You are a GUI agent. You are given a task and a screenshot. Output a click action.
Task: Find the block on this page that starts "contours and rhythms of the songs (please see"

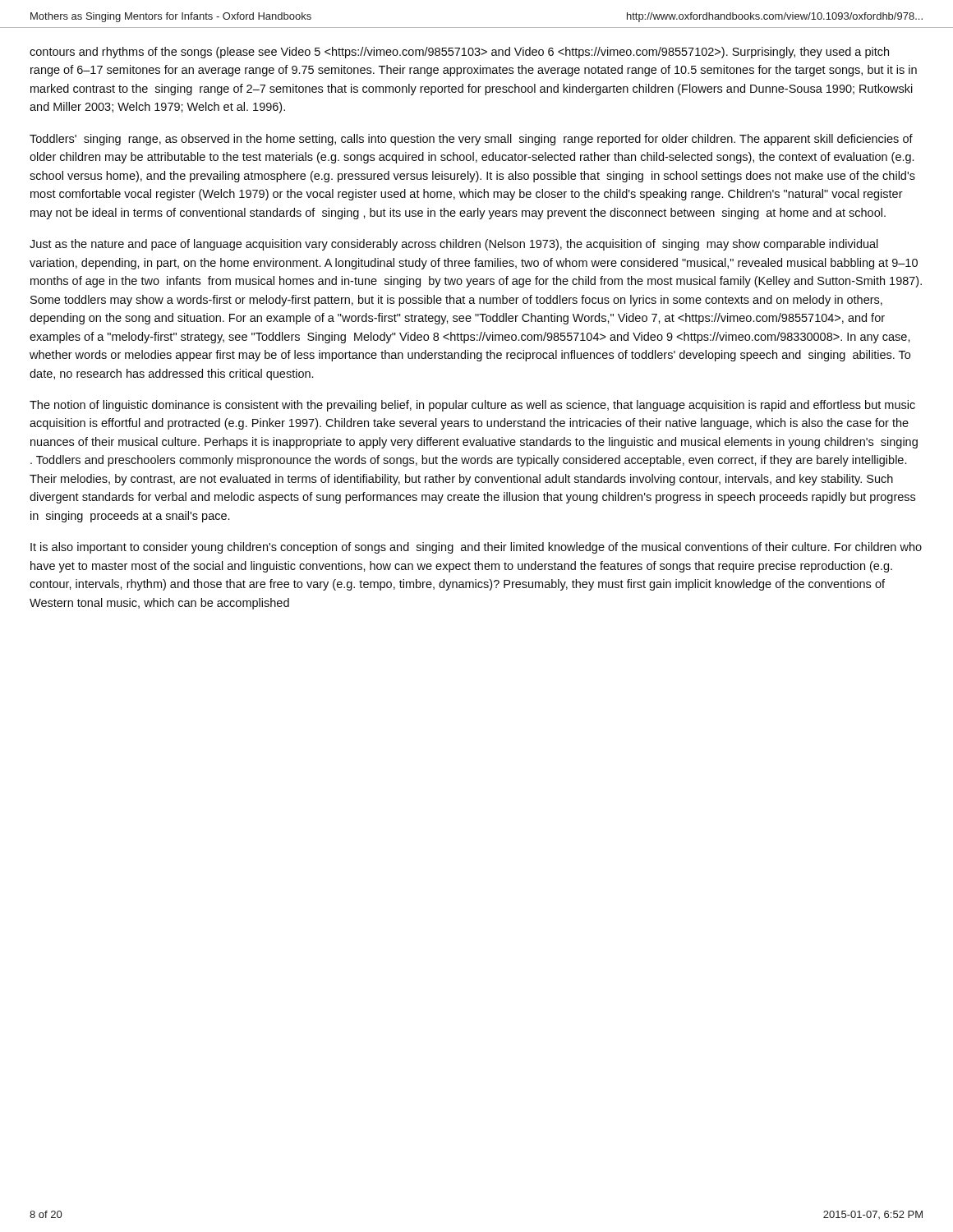[473, 79]
